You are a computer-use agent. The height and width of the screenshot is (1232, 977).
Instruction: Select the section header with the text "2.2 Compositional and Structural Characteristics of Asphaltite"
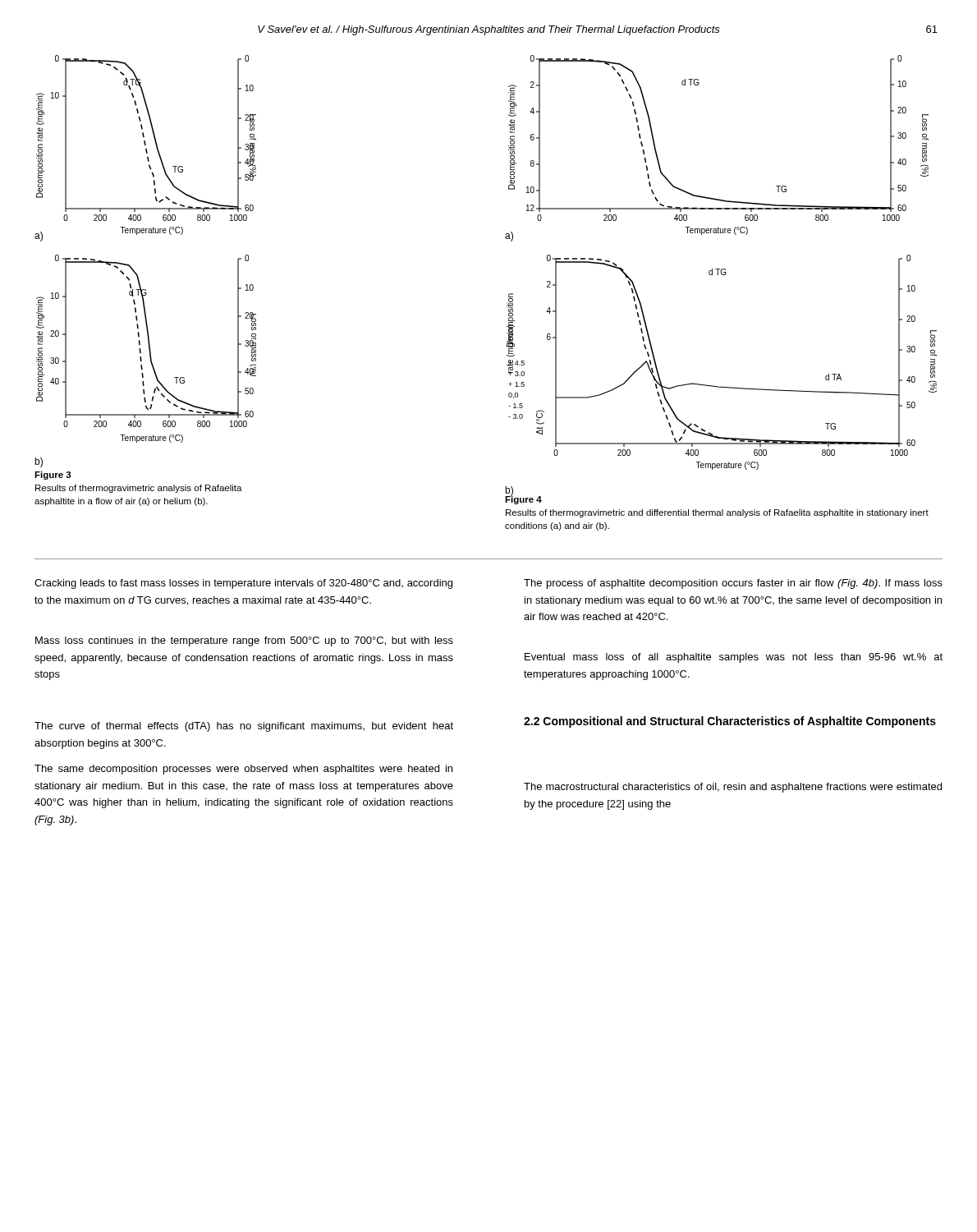click(730, 721)
